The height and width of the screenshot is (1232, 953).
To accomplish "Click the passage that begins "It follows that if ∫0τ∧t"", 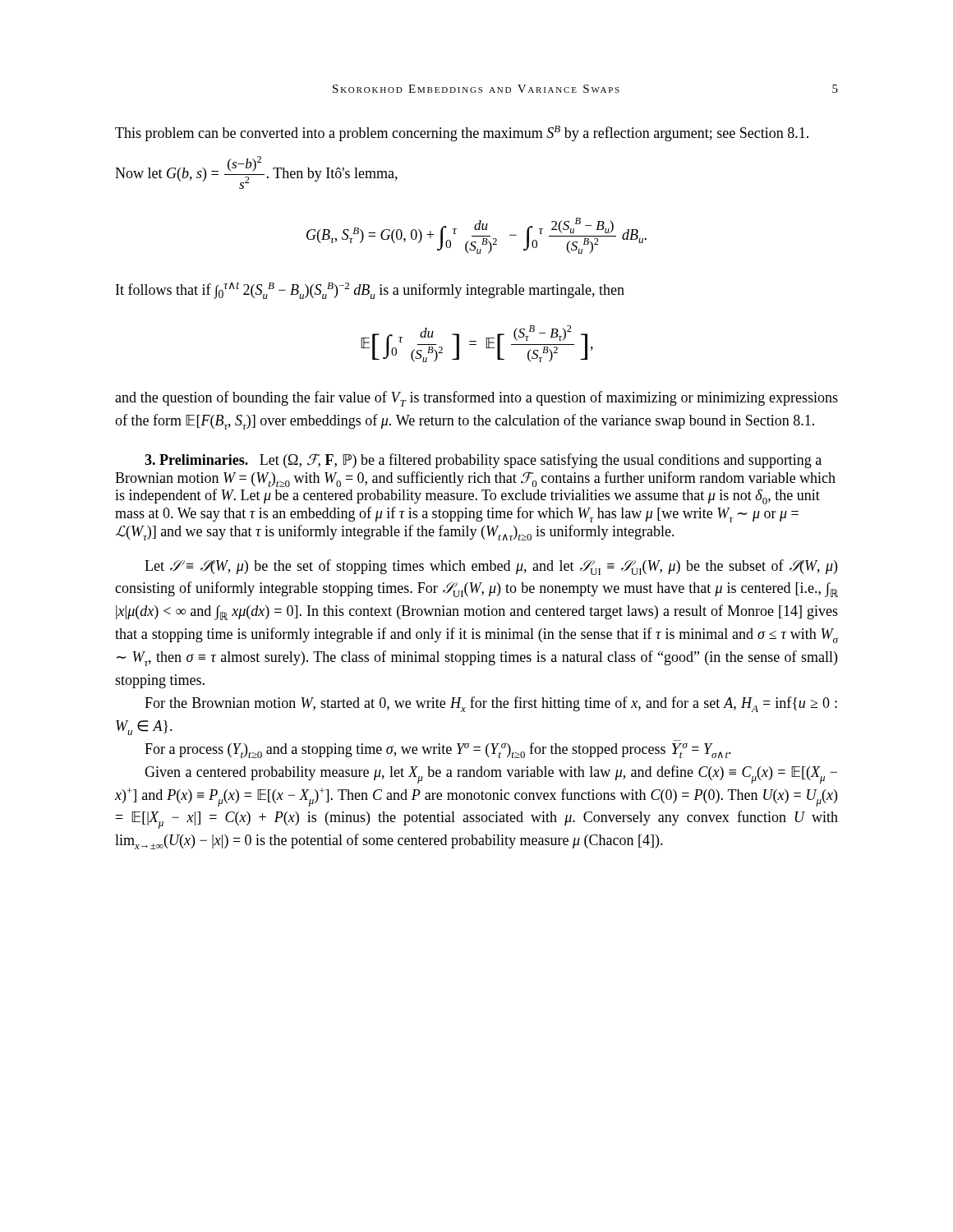I will pyautogui.click(x=476, y=290).
